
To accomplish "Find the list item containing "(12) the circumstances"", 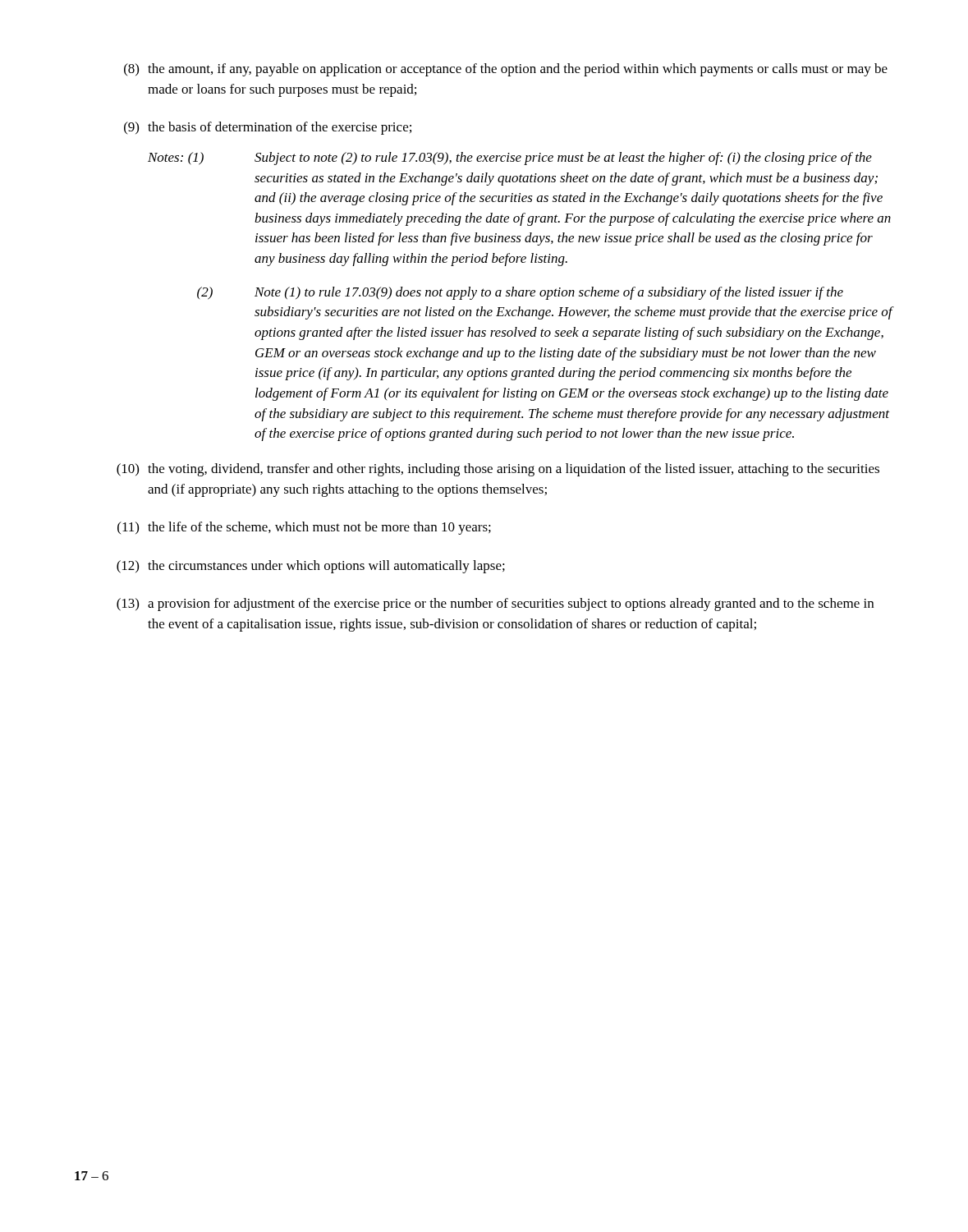I will [x=484, y=566].
